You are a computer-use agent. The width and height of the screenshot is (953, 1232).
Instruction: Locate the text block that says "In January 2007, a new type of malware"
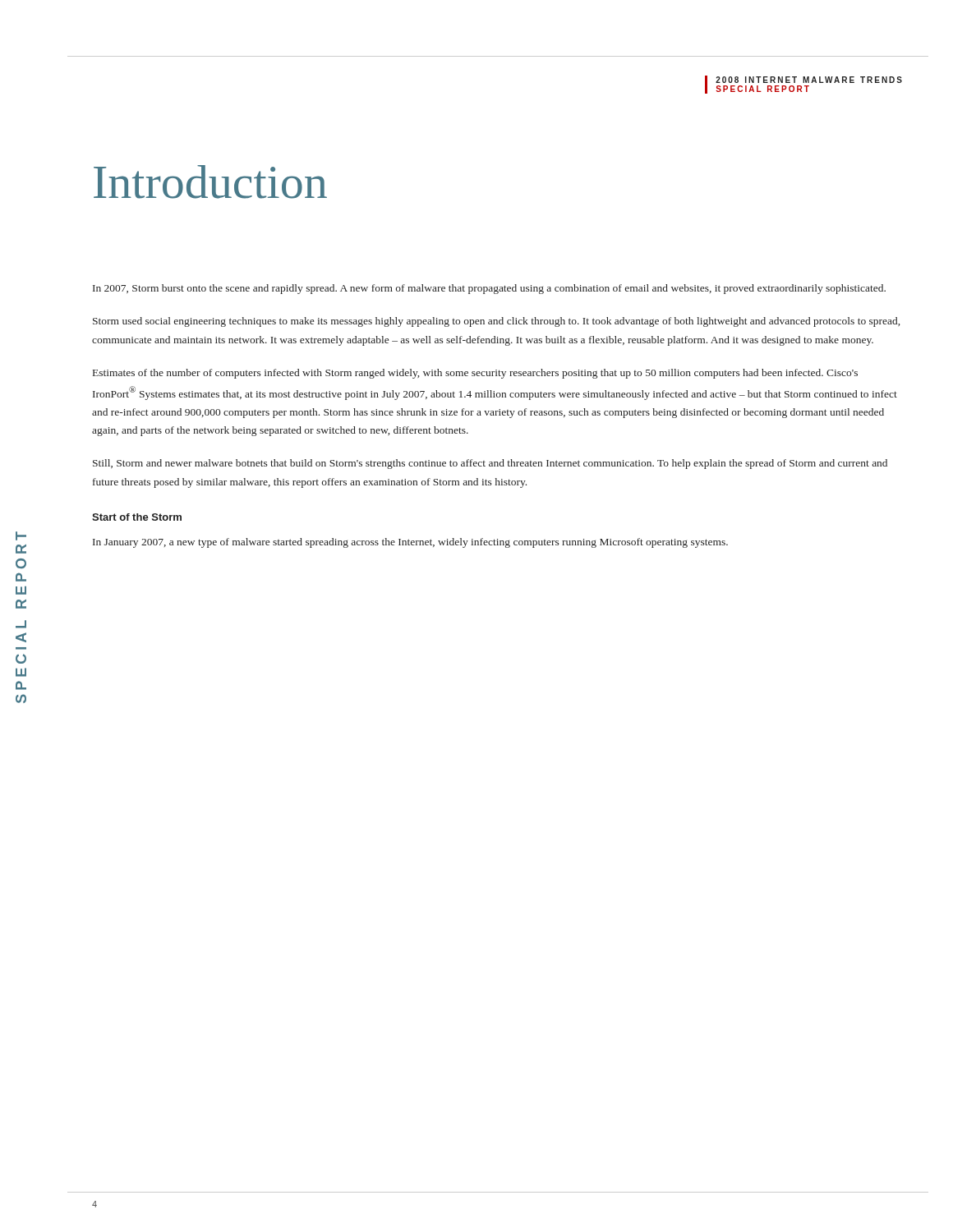(410, 542)
